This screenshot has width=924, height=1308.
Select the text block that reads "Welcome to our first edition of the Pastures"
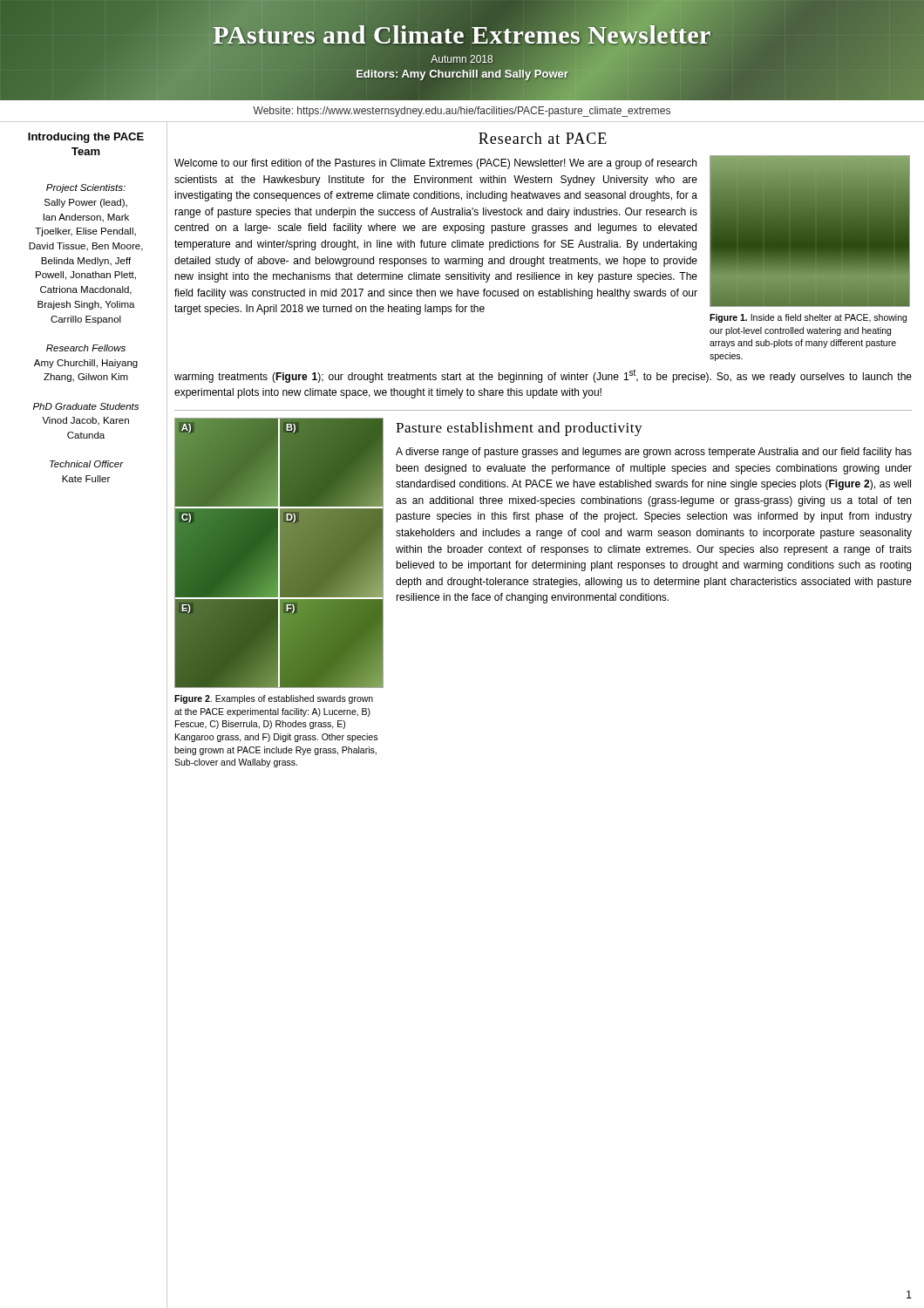[x=436, y=236]
